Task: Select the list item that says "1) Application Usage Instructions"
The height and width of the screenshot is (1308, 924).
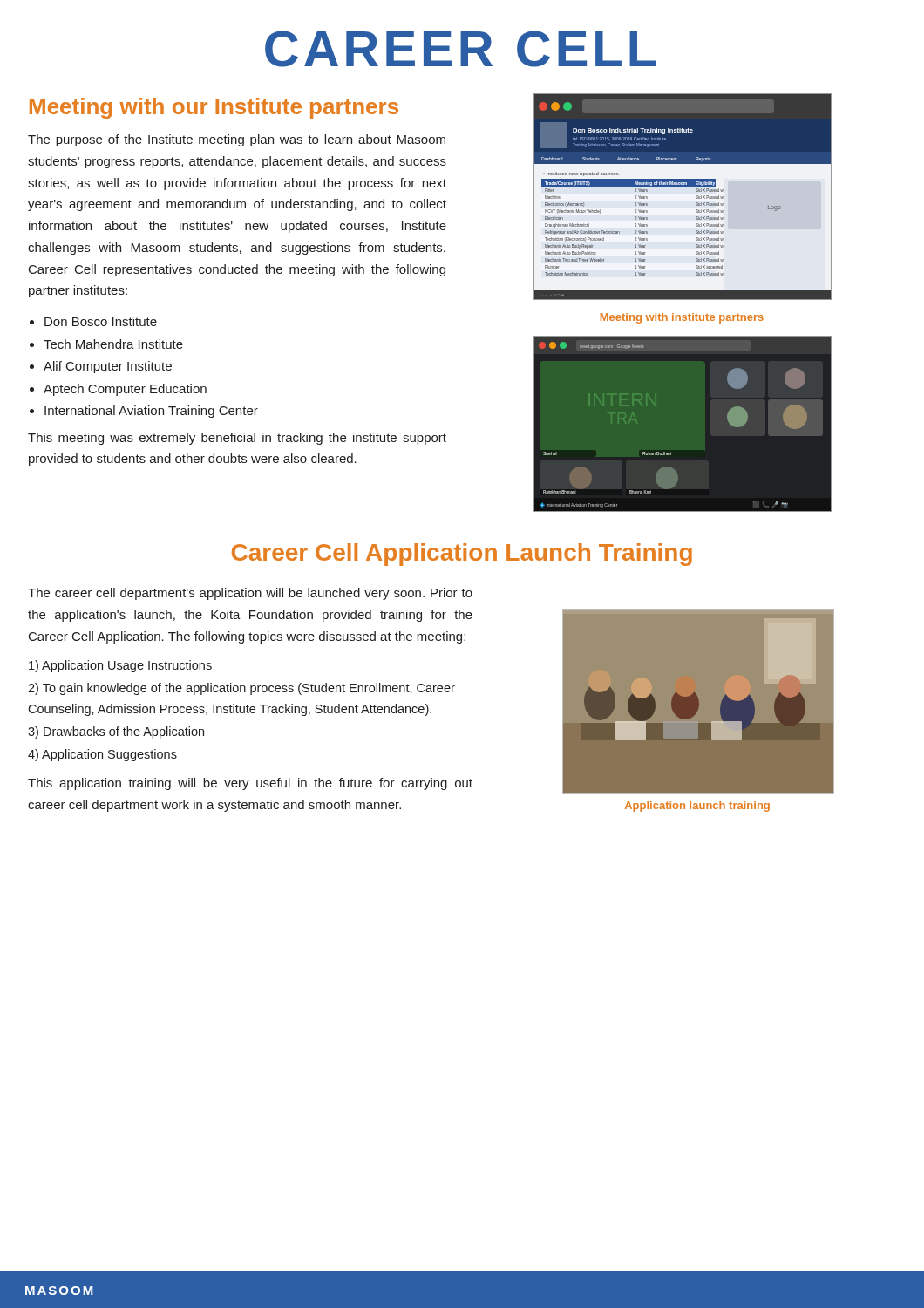Action: [x=120, y=666]
